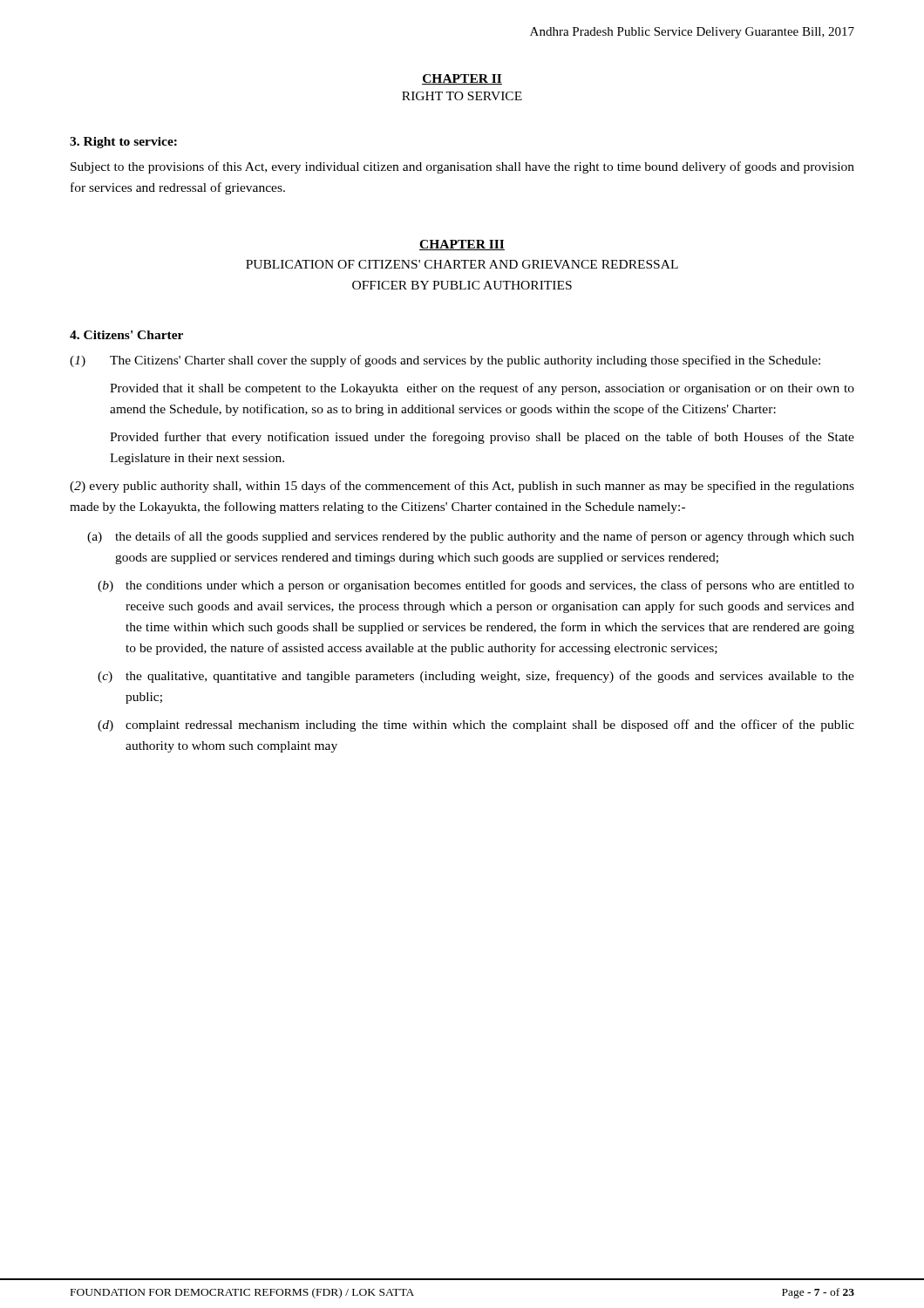Navigate to the block starting "(1) The Citizens' Charter shall cover the supply"
Image resolution: width=924 pixels, height=1308 pixels.
pyautogui.click(x=462, y=360)
